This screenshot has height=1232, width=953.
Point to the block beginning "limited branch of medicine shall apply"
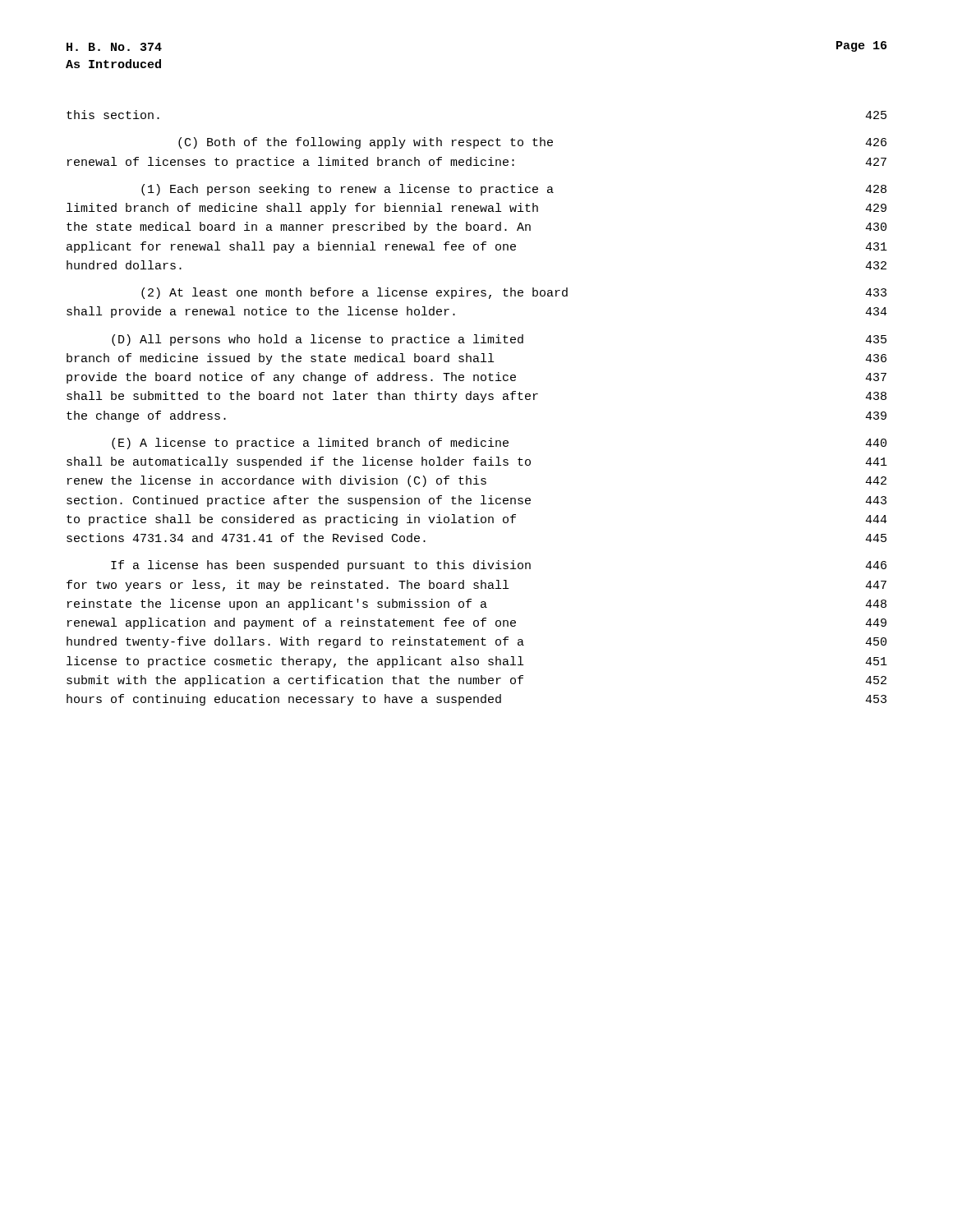coord(476,209)
